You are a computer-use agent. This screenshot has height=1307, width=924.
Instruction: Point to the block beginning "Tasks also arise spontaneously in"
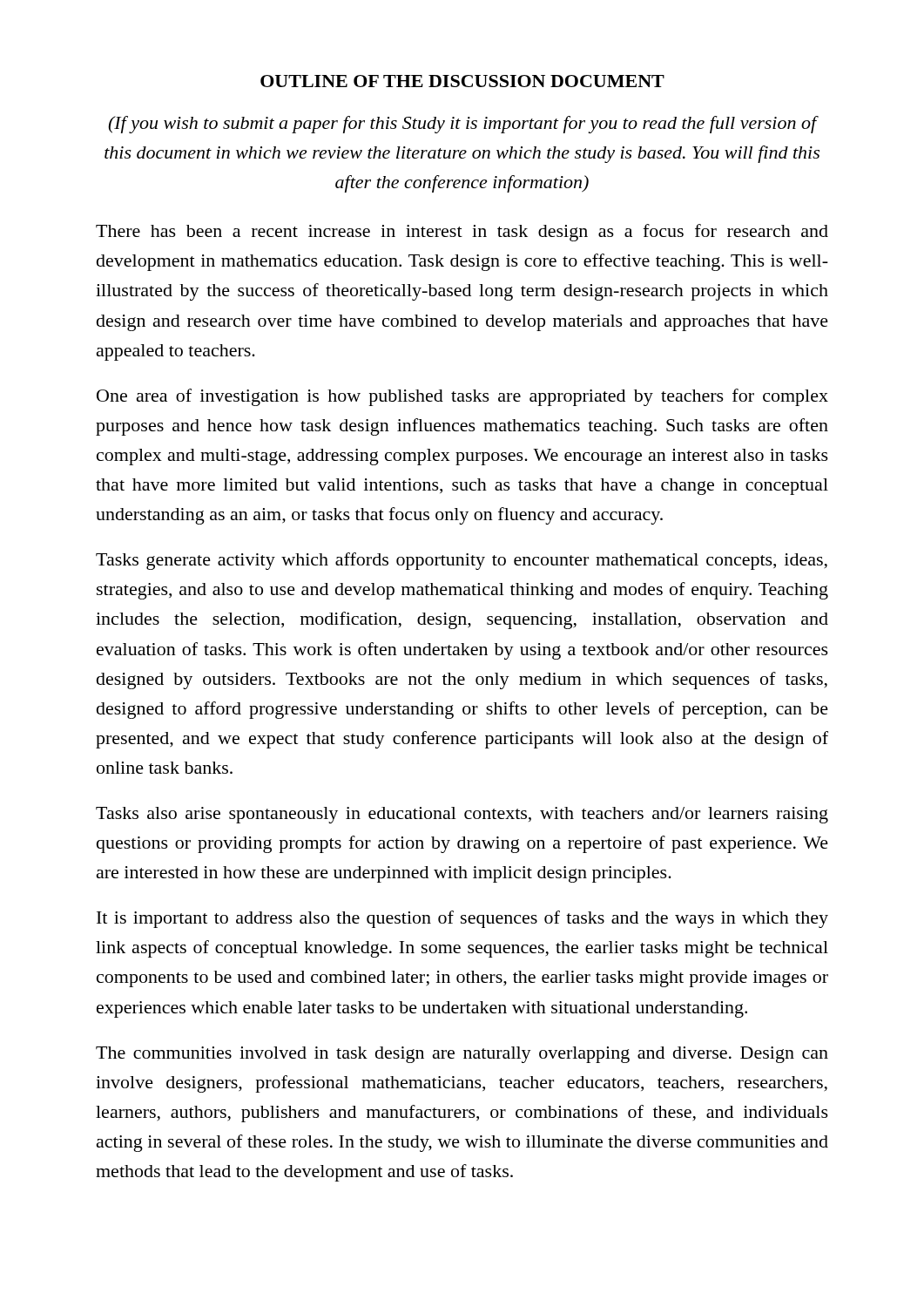pos(462,843)
